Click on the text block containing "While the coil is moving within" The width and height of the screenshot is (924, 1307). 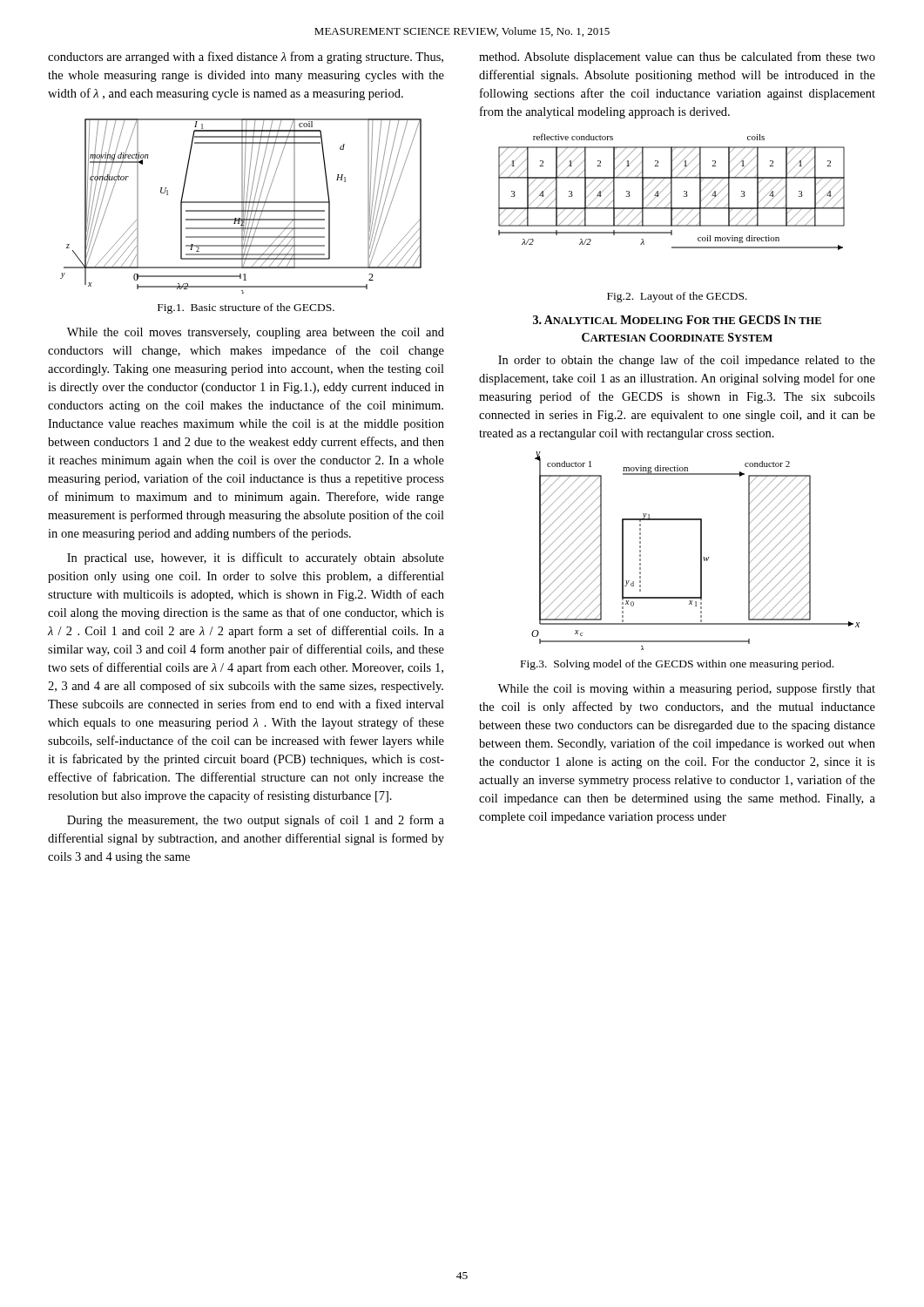pos(677,753)
